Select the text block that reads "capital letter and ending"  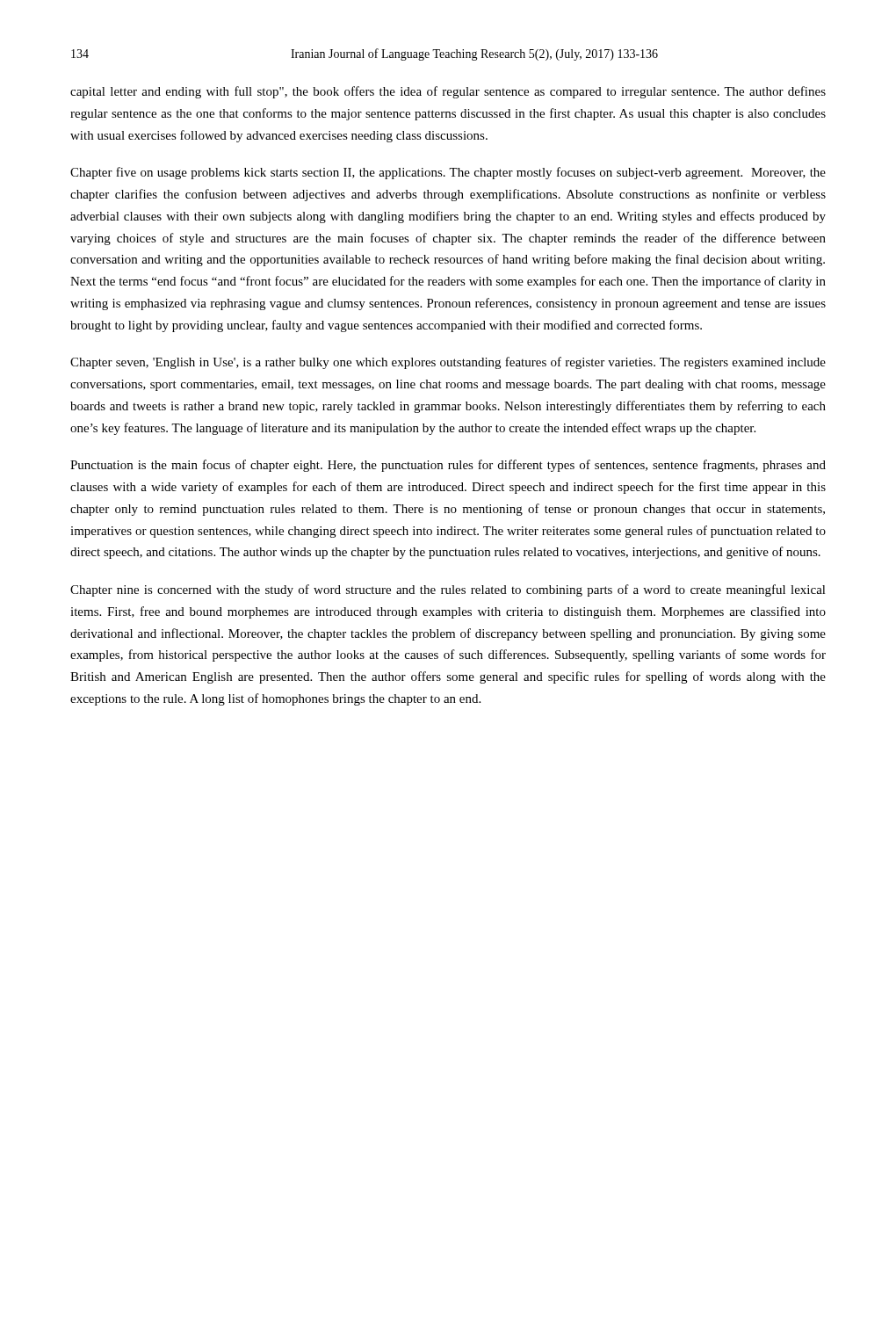pyautogui.click(x=448, y=113)
